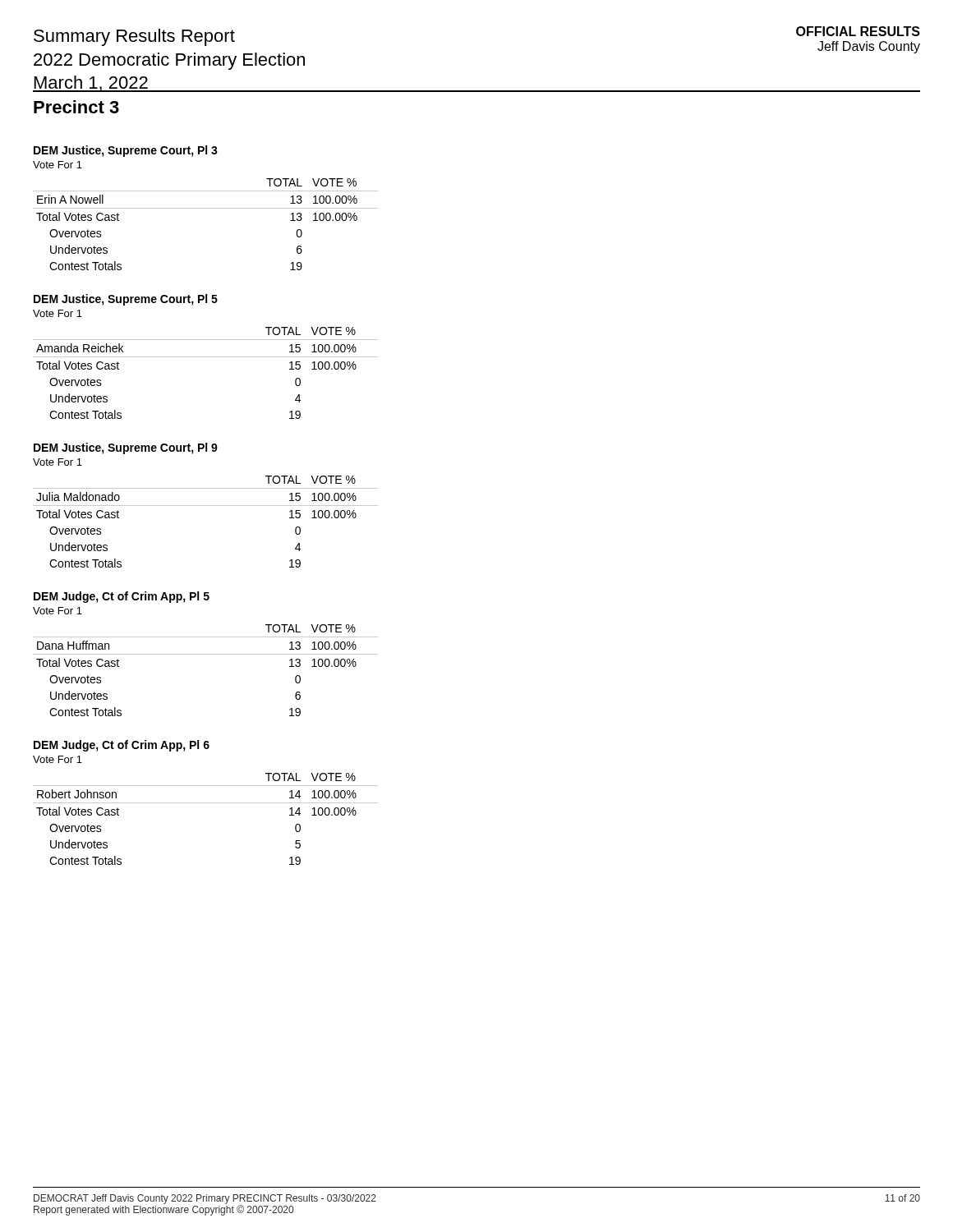Locate the text block starting "DEM Justice, Supreme Court, Pl 3"
The width and height of the screenshot is (953, 1232).
coord(125,150)
